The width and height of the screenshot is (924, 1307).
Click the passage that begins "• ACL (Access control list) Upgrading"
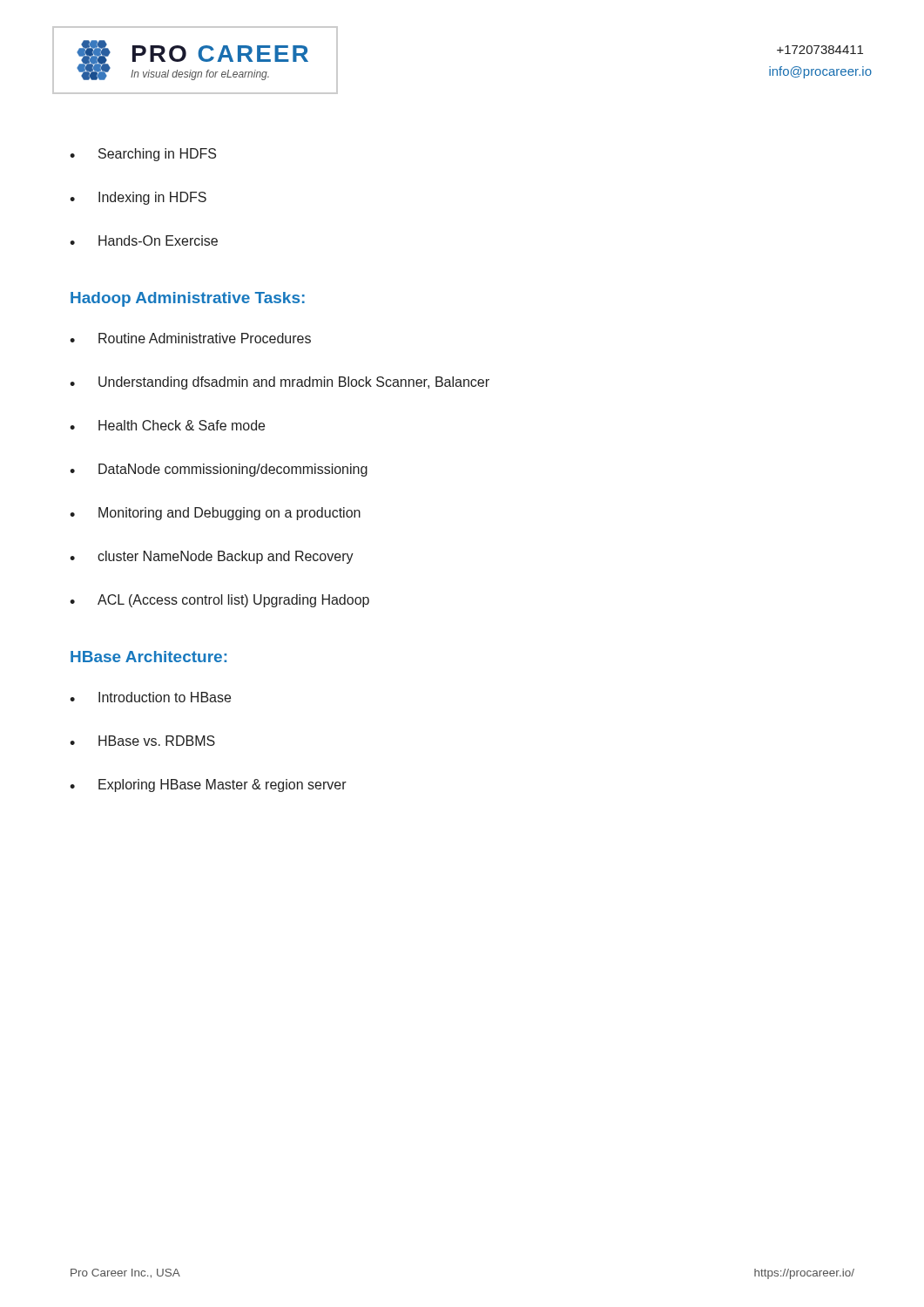[x=220, y=602]
